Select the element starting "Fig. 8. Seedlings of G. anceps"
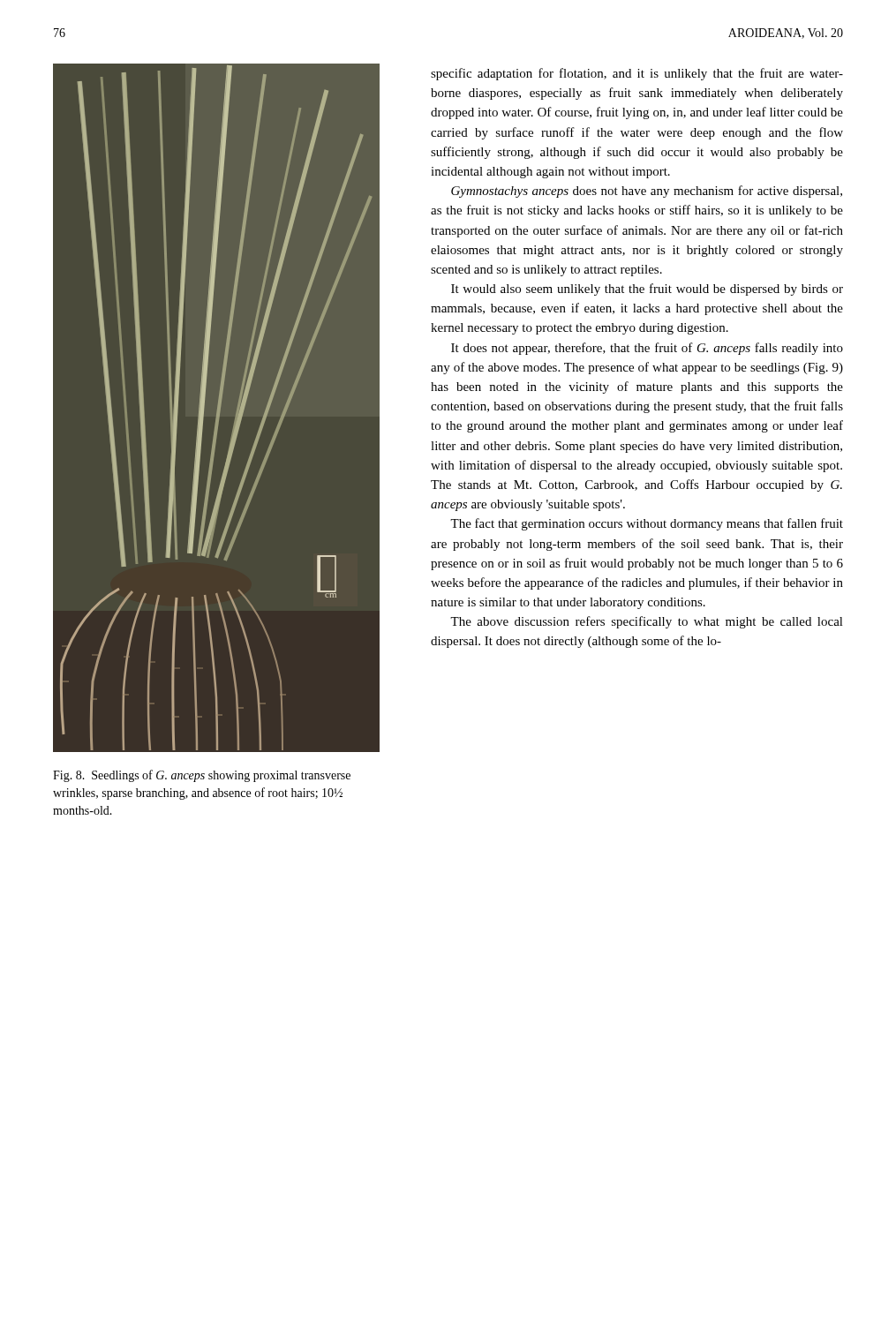Screen dimensions: 1324x896 tap(202, 793)
